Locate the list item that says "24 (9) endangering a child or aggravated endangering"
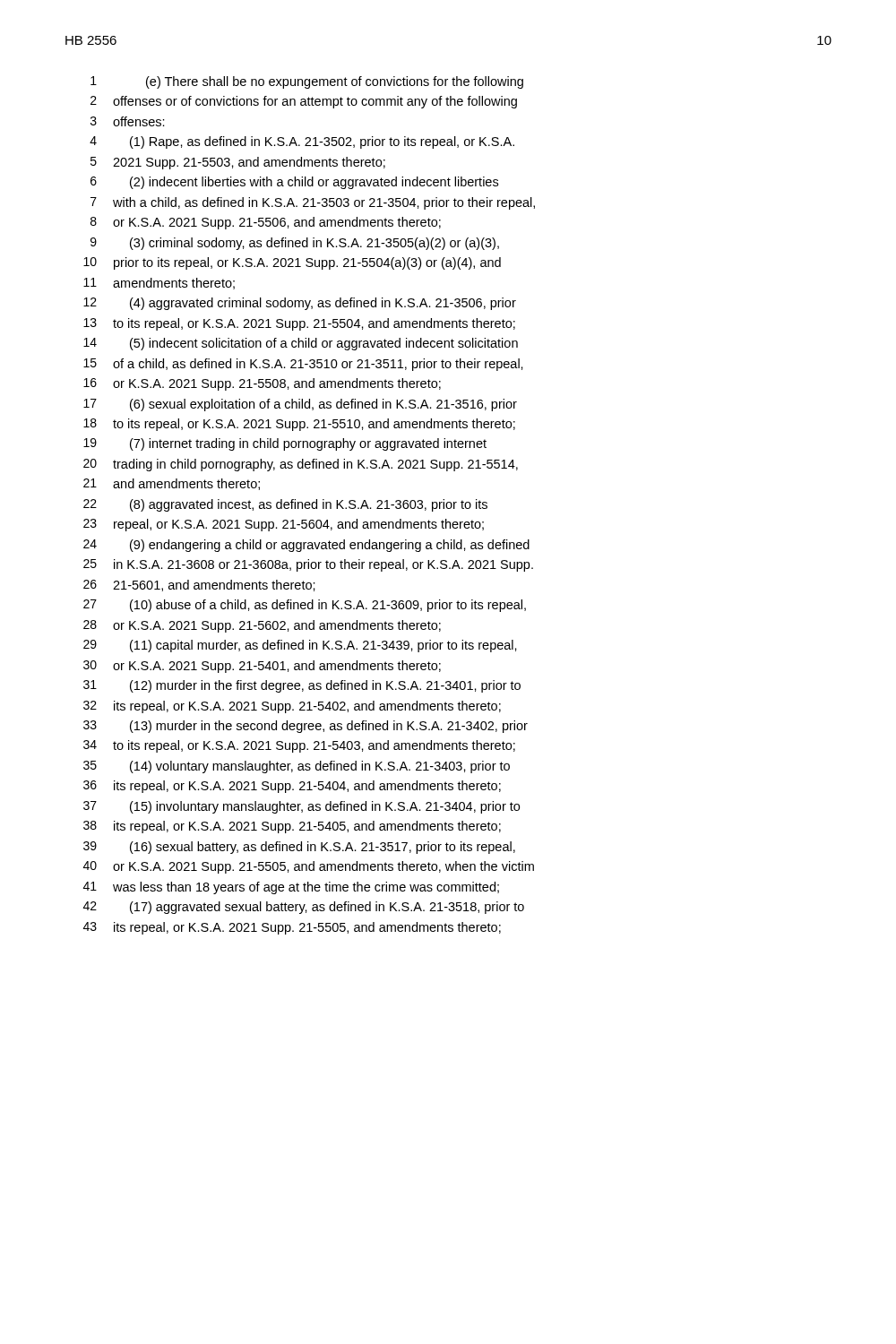Image resolution: width=896 pixels, height=1344 pixels. click(448, 545)
